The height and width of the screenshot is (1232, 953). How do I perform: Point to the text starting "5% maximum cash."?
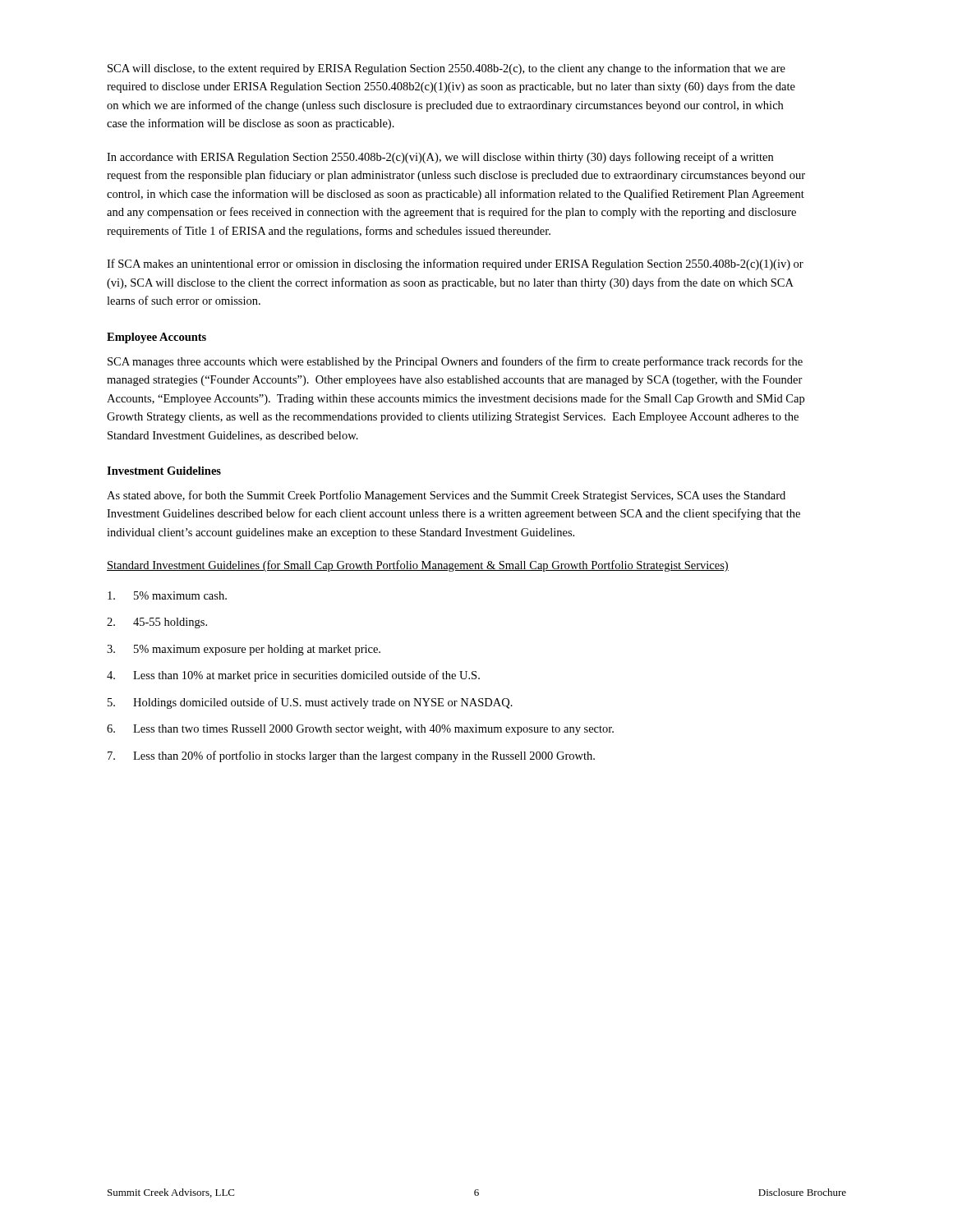tap(167, 595)
